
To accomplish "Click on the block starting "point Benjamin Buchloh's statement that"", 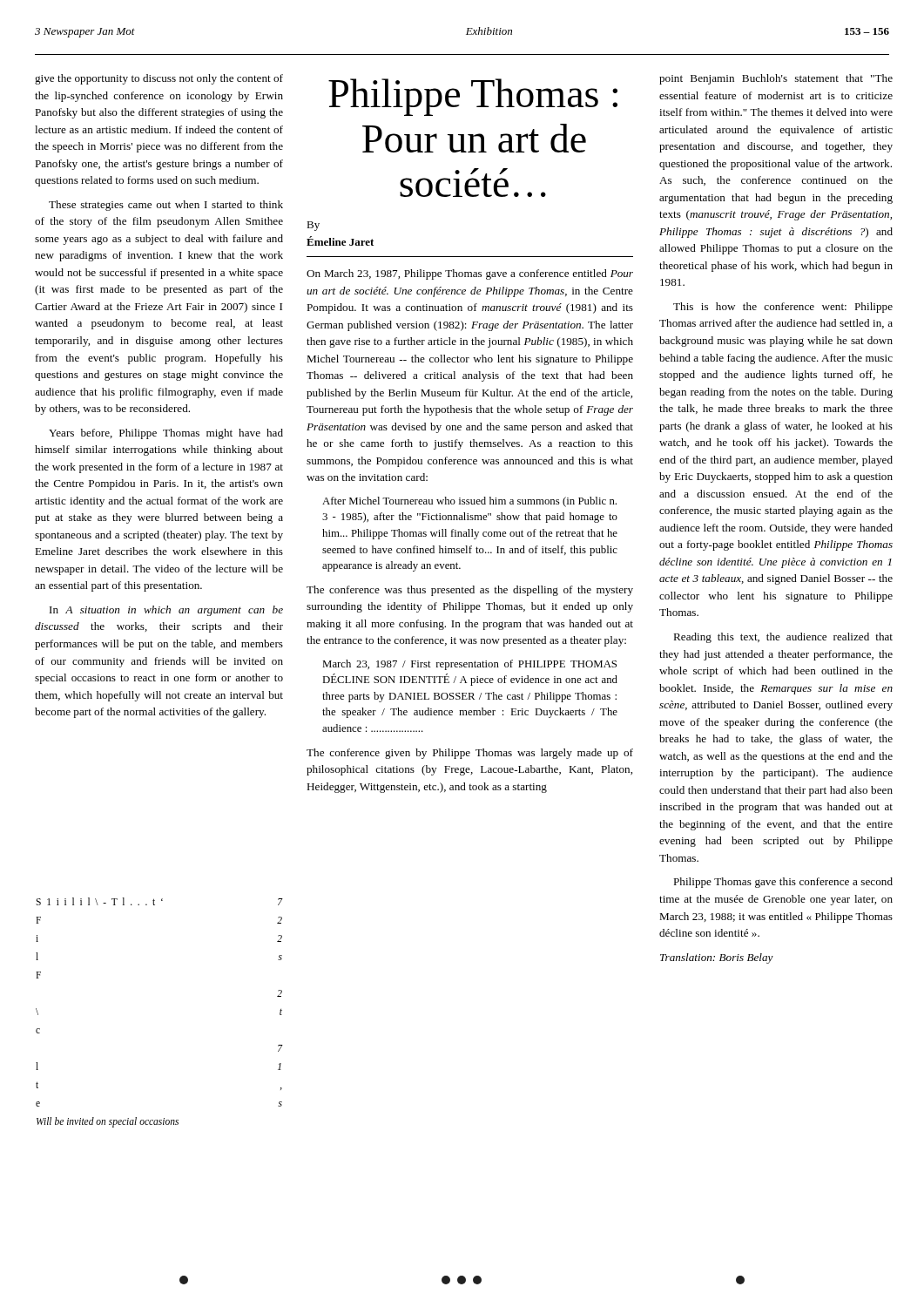I will [776, 518].
